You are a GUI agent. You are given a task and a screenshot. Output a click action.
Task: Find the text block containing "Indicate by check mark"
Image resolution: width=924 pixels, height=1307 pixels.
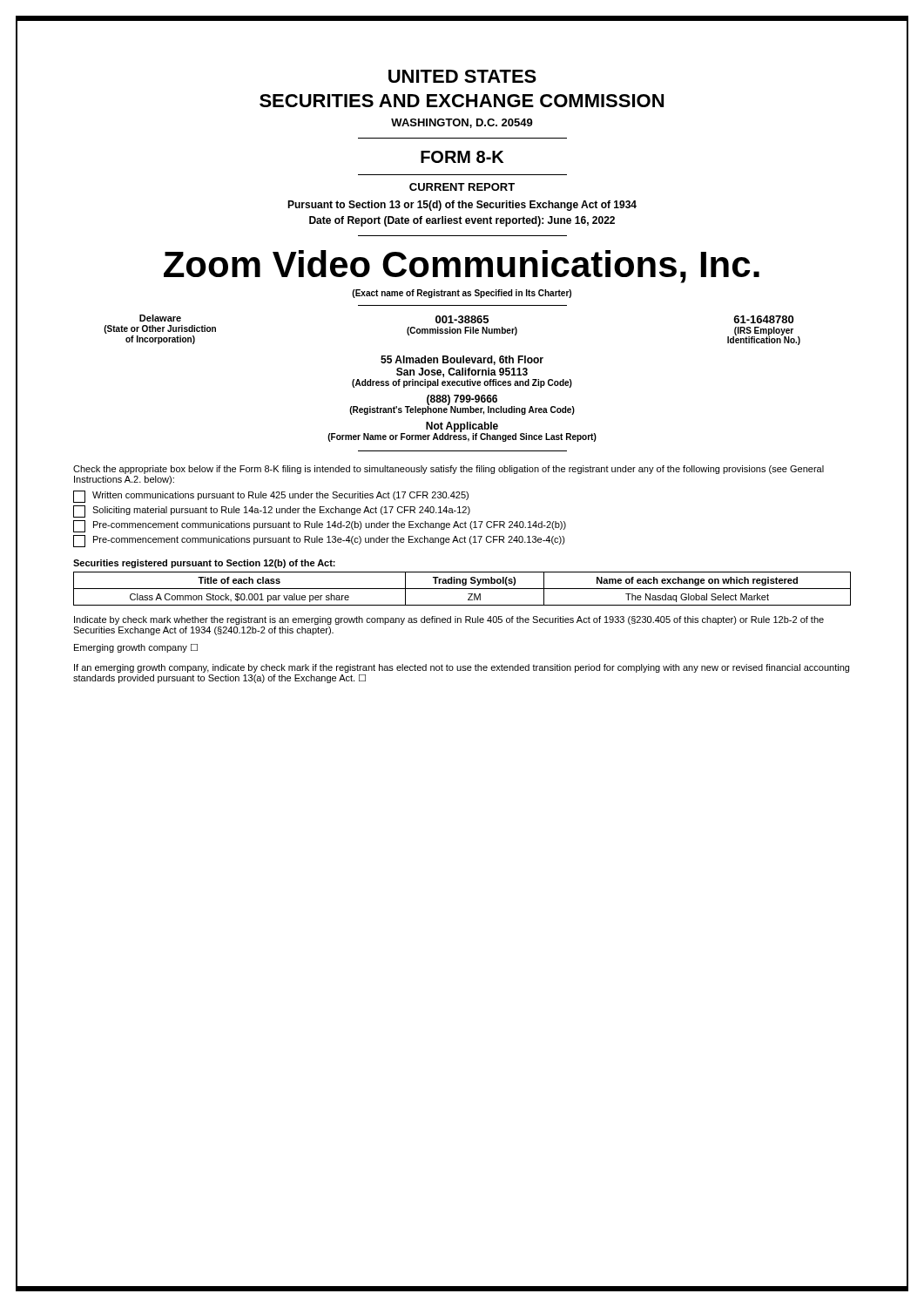click(462, 625)
